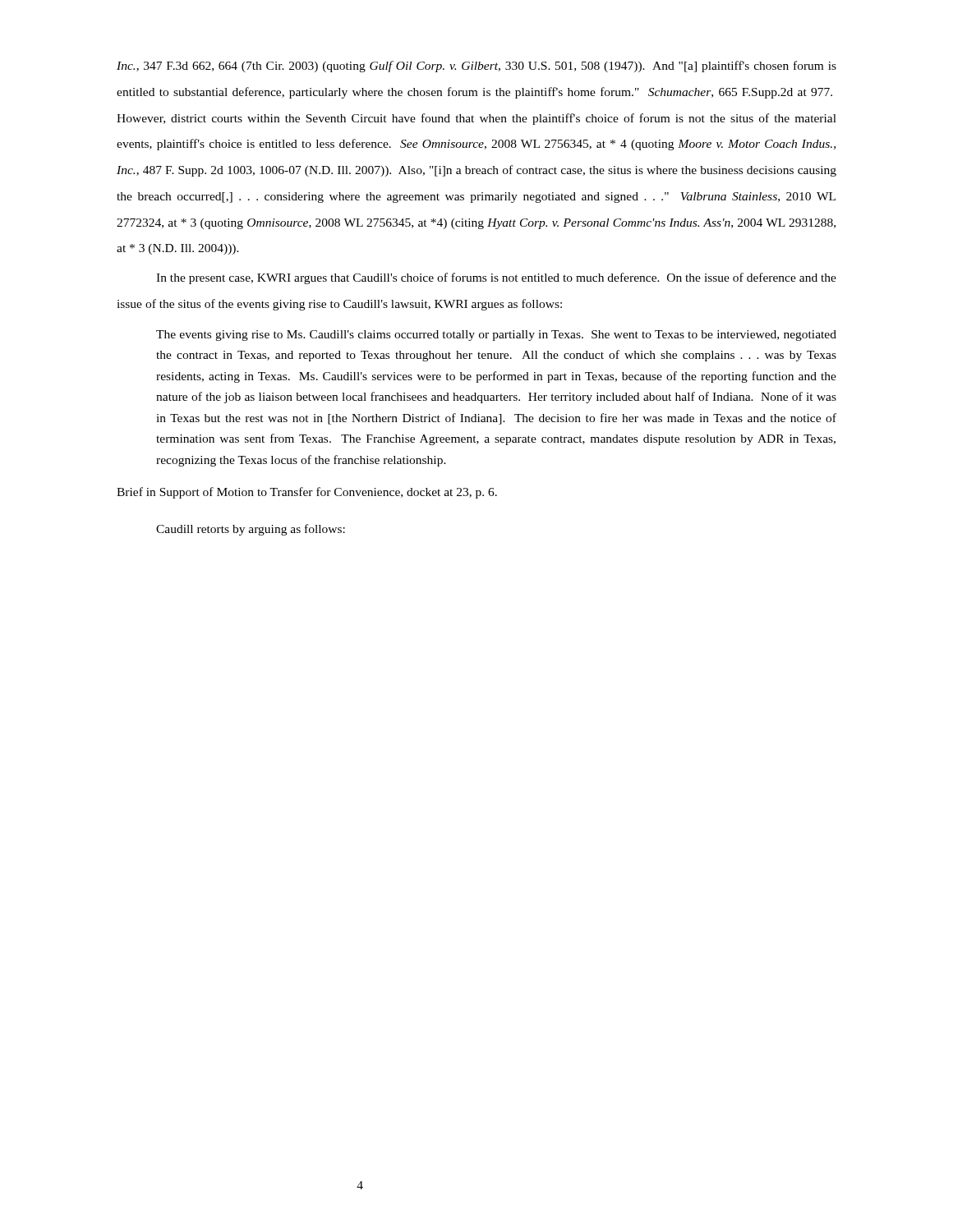The width and height of the screenshot is (953, 1232).
Task: Locate the text containing "Caudill retorts by arguing as follows:"
Action: 251,529
